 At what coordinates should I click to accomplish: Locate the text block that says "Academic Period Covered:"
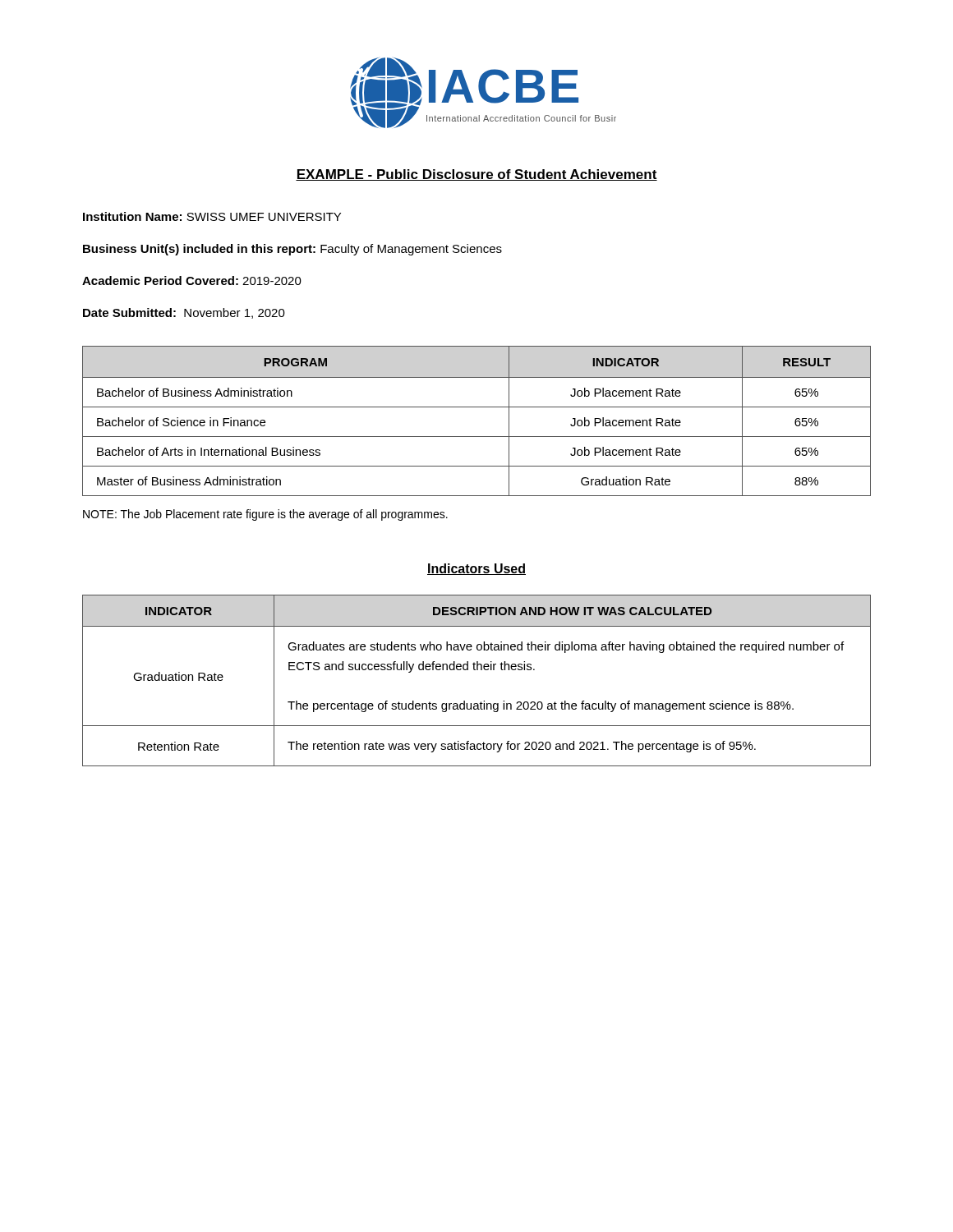pos(192,280)
